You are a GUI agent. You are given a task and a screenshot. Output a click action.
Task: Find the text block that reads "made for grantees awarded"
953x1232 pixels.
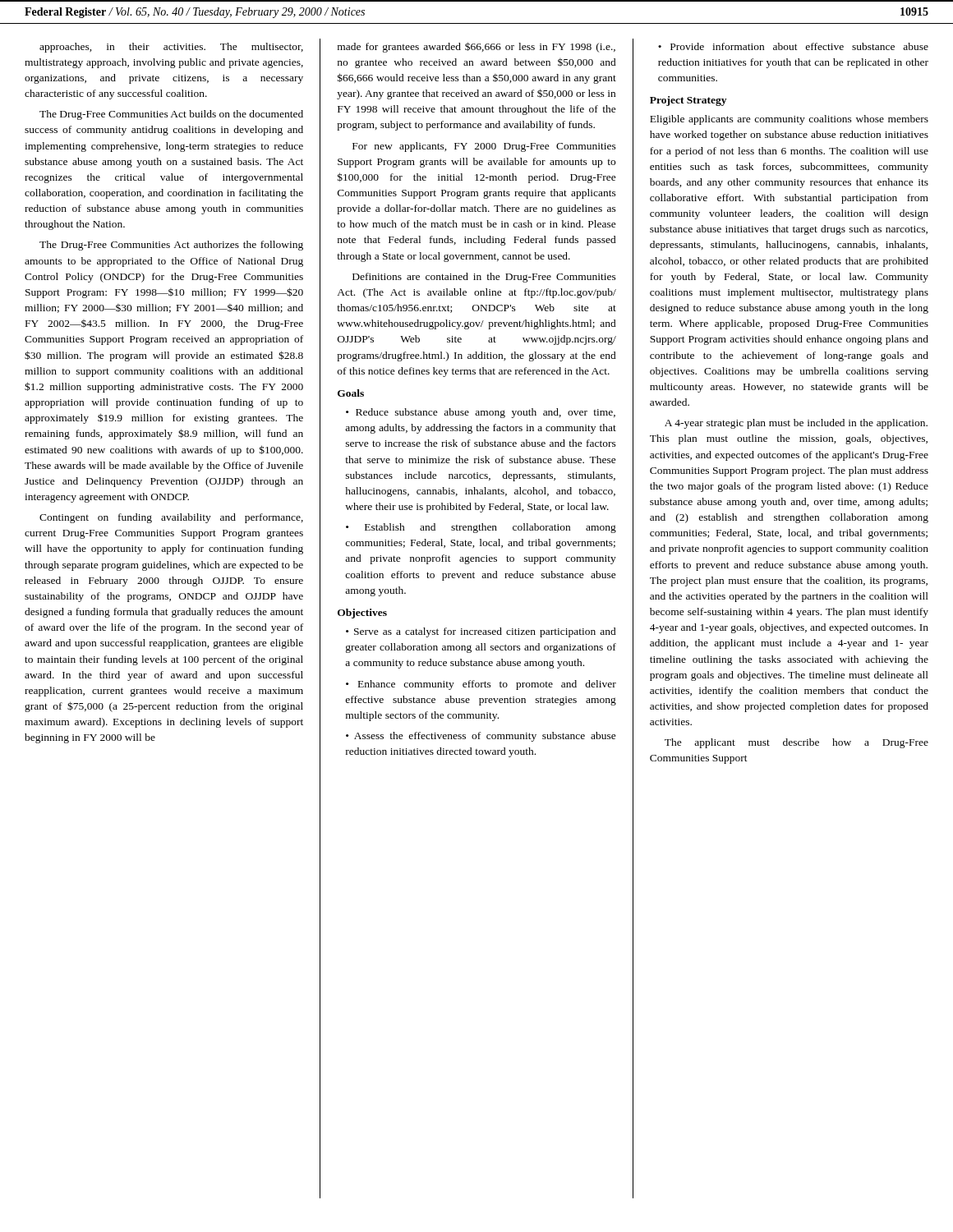click(x=476, y=208)
